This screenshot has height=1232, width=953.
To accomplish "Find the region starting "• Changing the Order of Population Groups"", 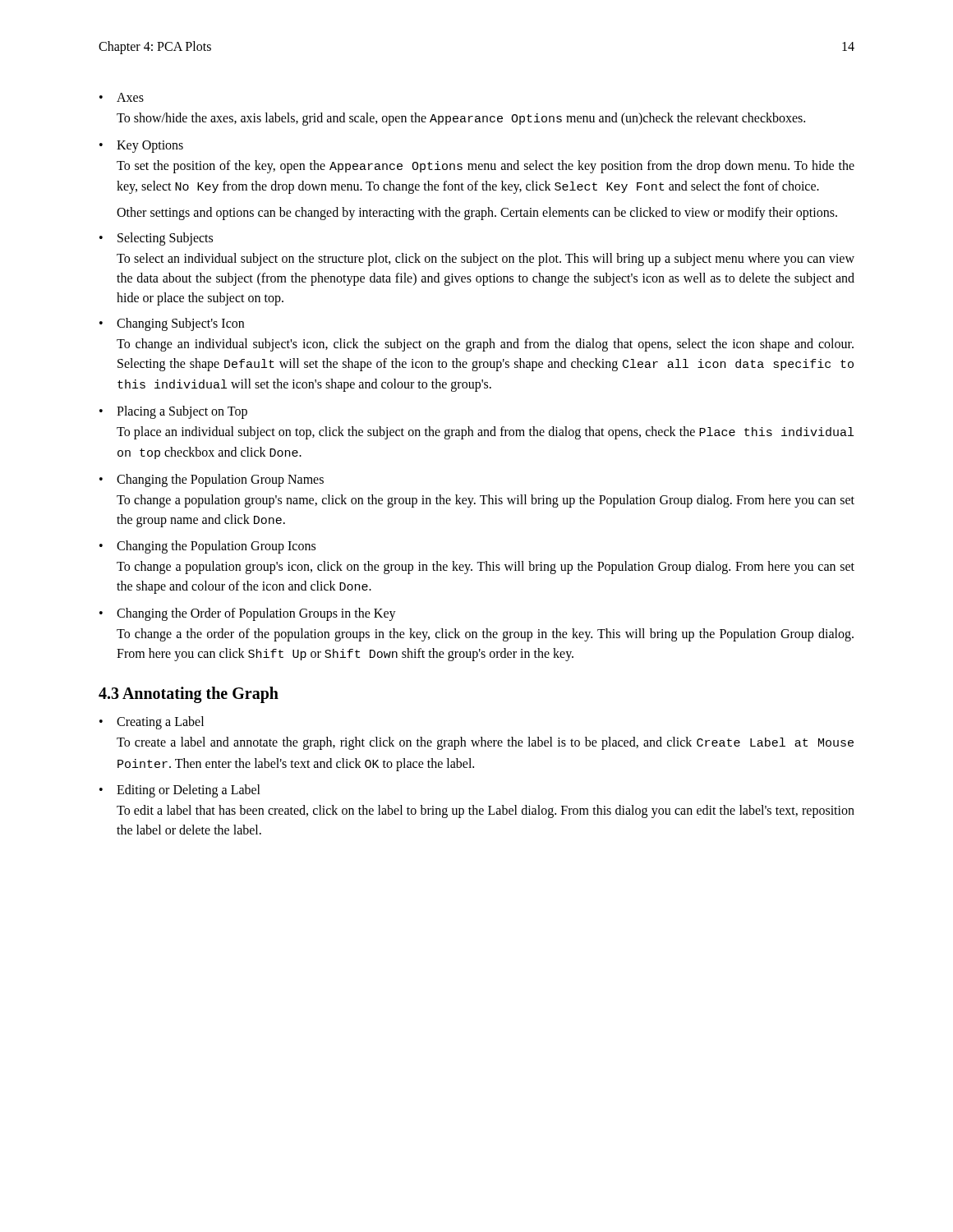I will [247, 613].
